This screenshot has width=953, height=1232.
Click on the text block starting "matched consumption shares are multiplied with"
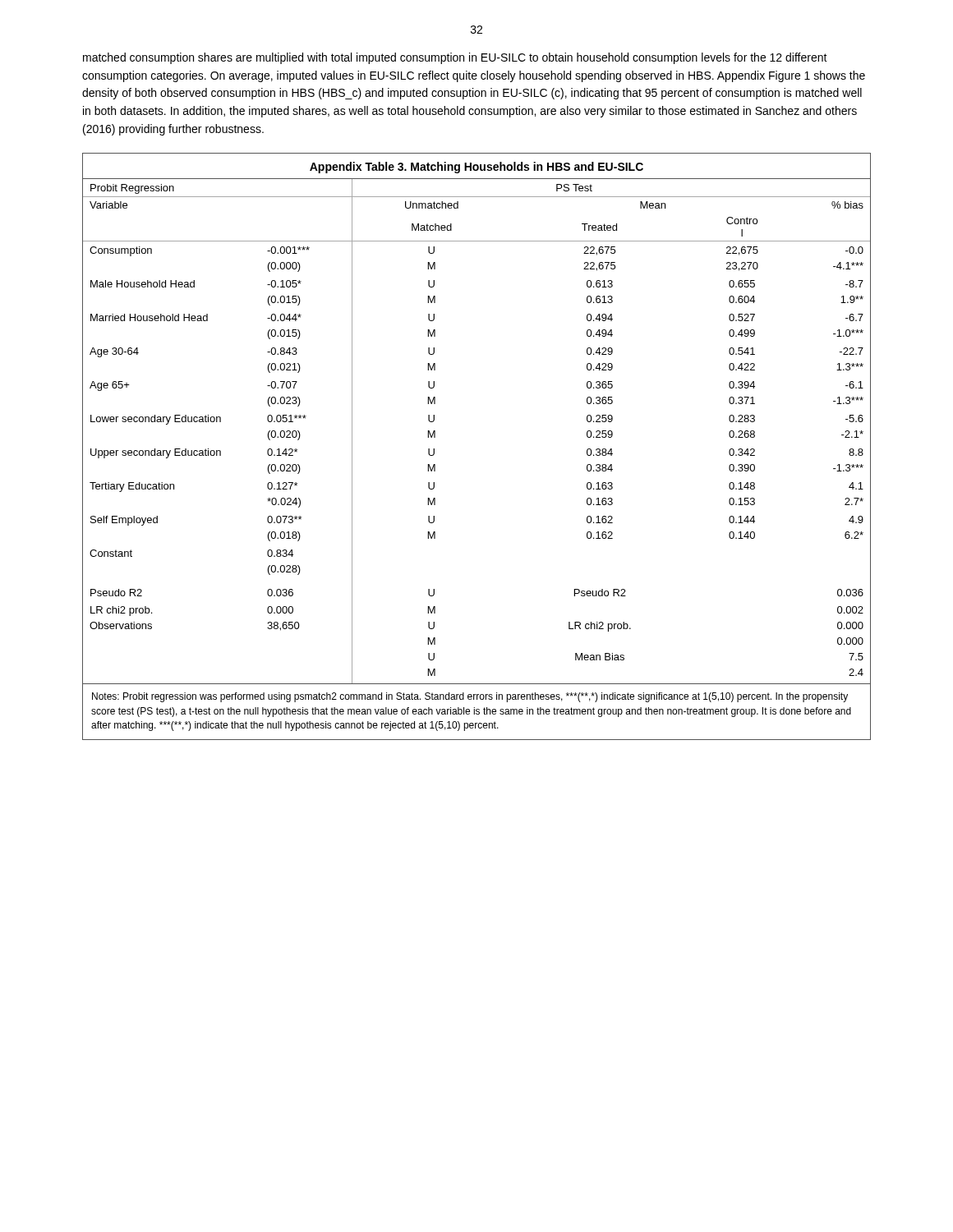click(474, 93)
